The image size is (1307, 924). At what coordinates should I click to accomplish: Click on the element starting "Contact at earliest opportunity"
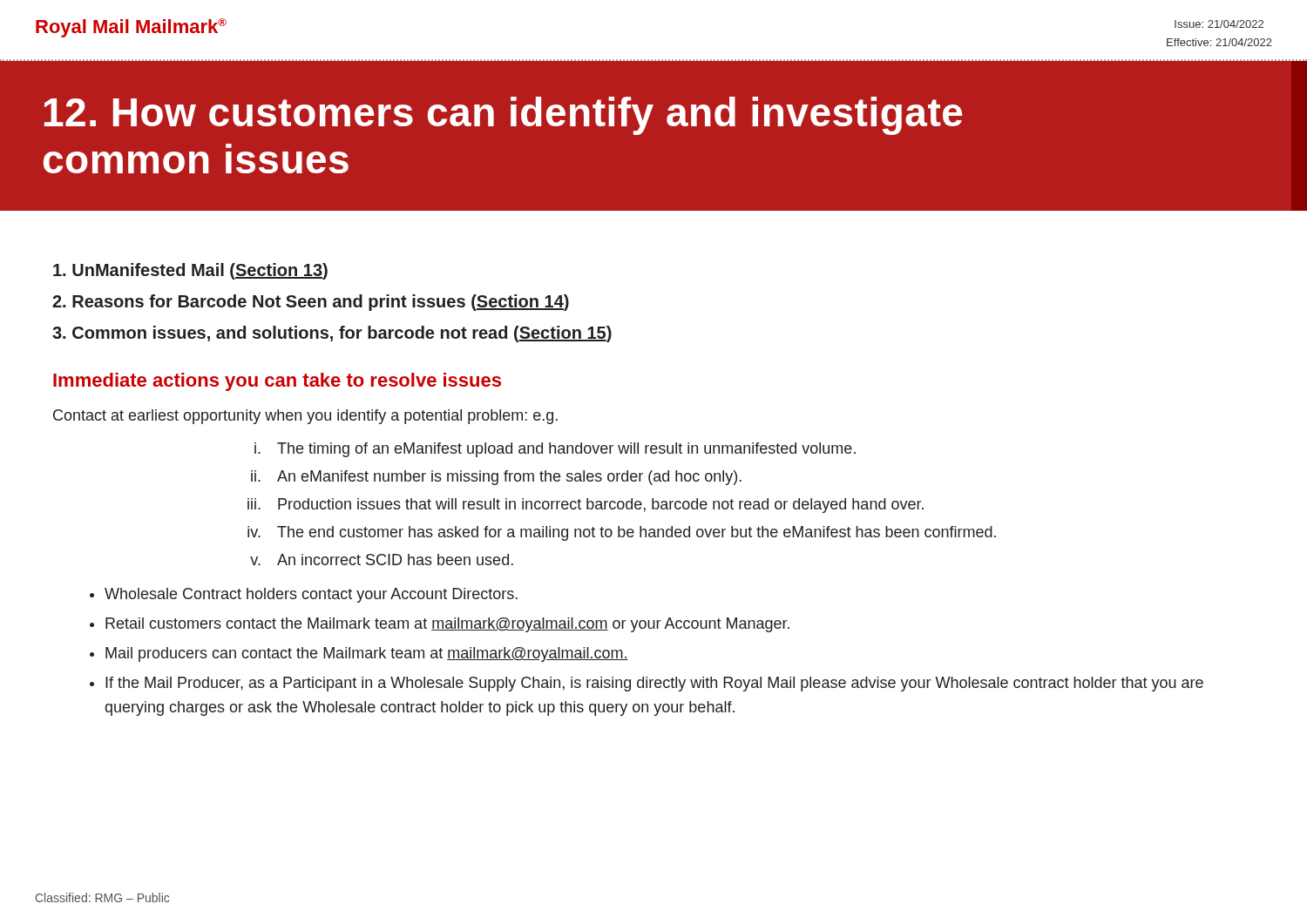306,416
